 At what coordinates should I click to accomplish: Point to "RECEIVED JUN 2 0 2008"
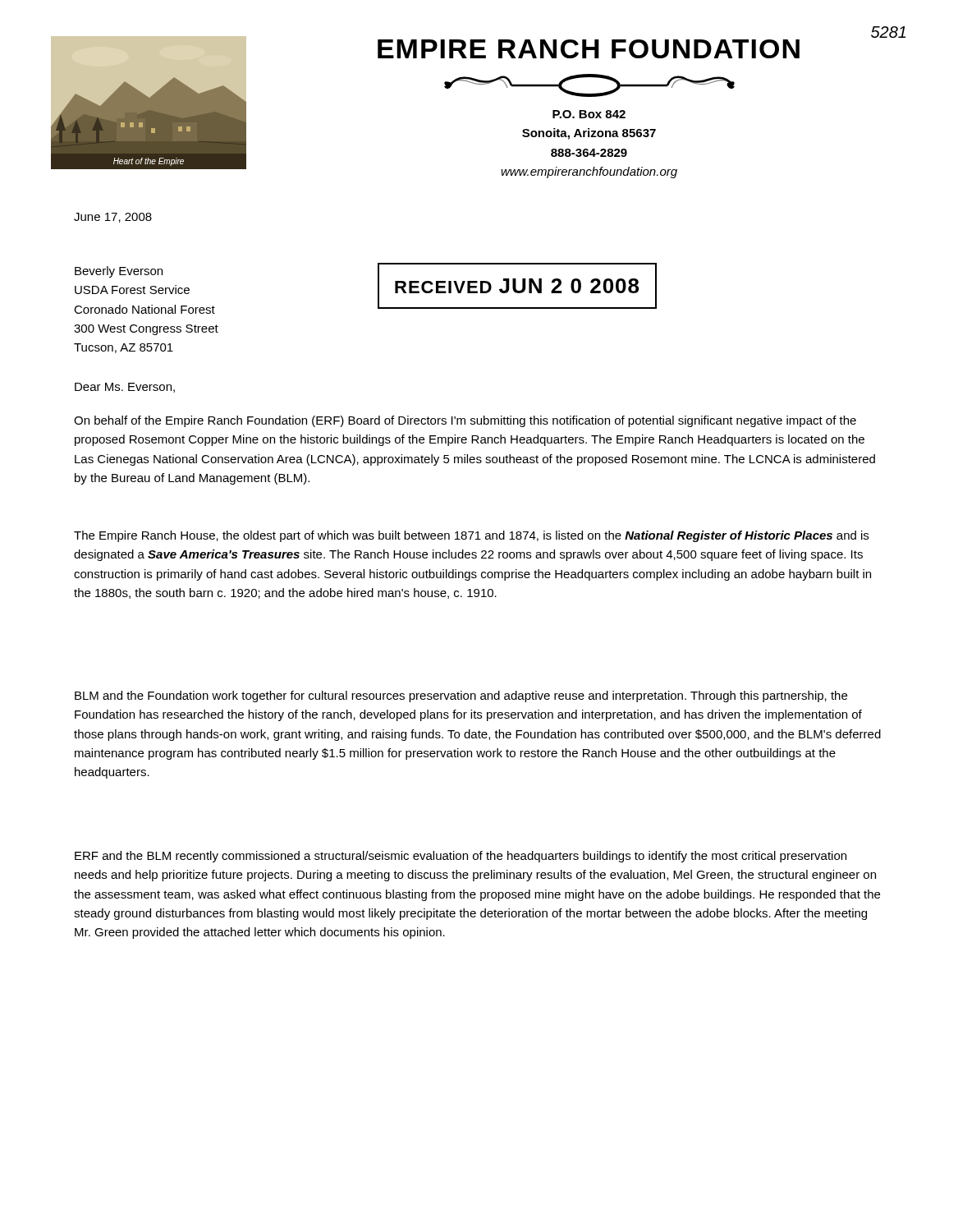pyautogui.click(x=517, y=286)
